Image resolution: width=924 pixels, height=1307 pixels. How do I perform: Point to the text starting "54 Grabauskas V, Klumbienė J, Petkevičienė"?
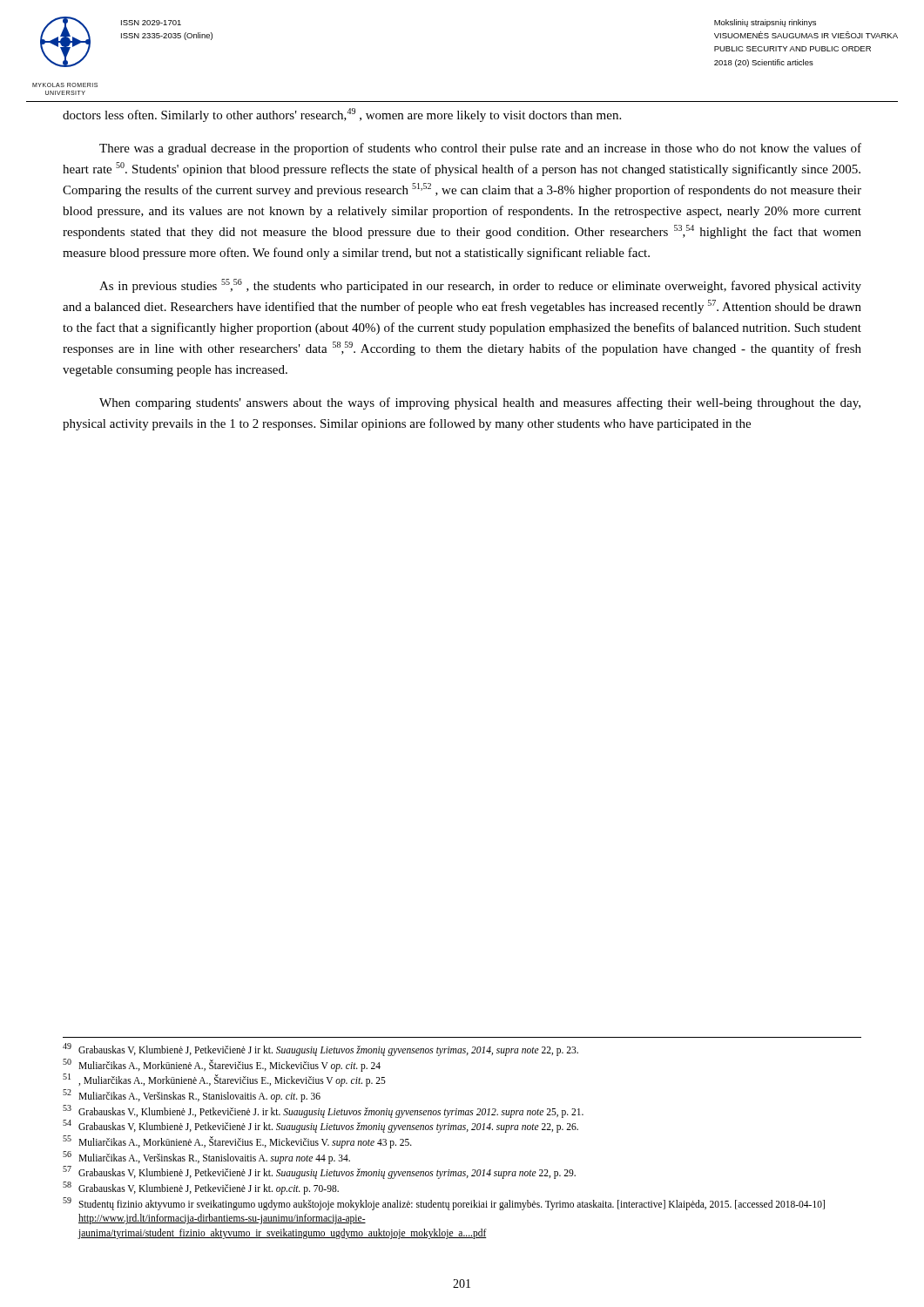click(462, 1127)
